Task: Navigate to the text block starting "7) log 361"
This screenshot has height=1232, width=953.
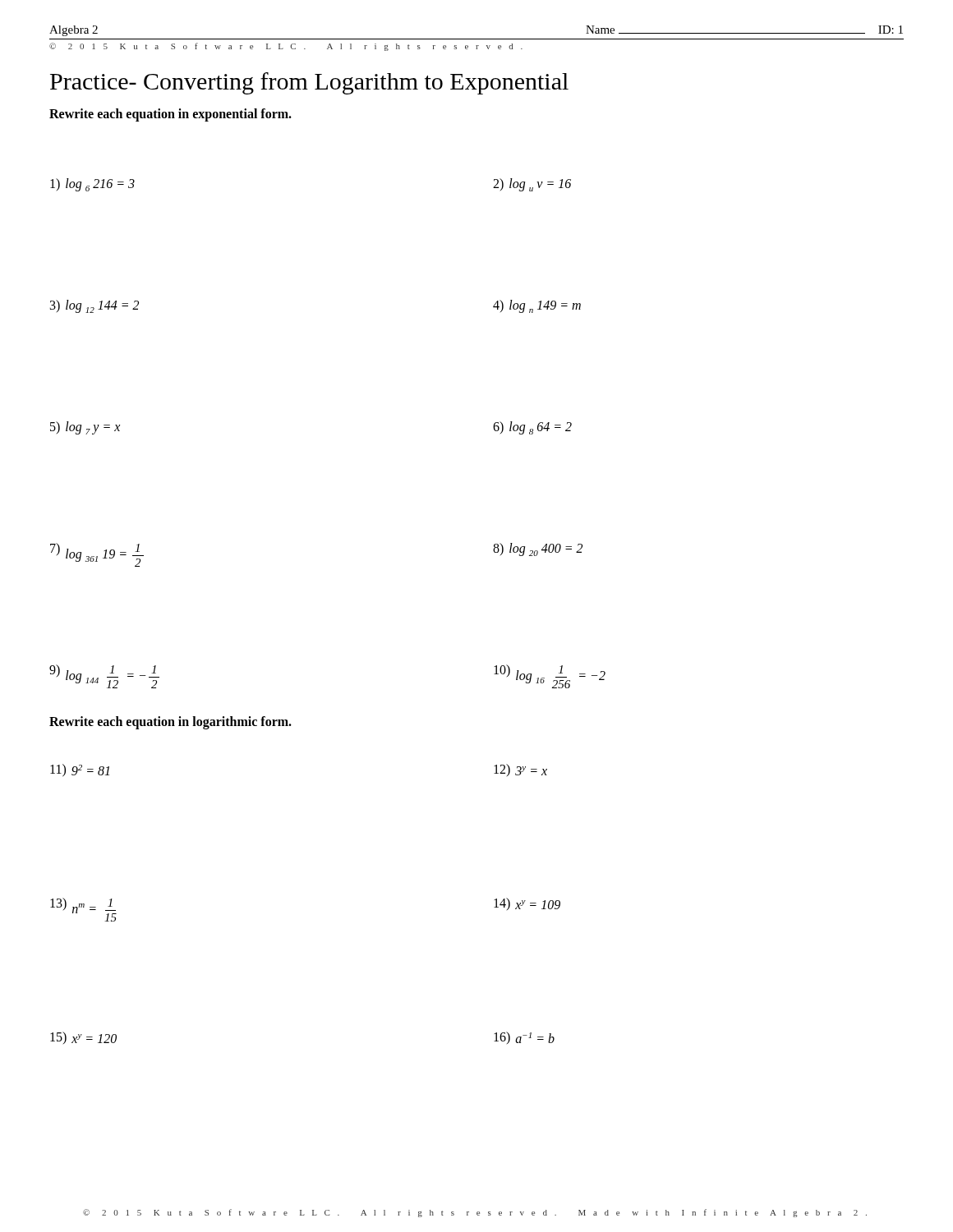Action: pyautogui.click(x=97, y=555)
